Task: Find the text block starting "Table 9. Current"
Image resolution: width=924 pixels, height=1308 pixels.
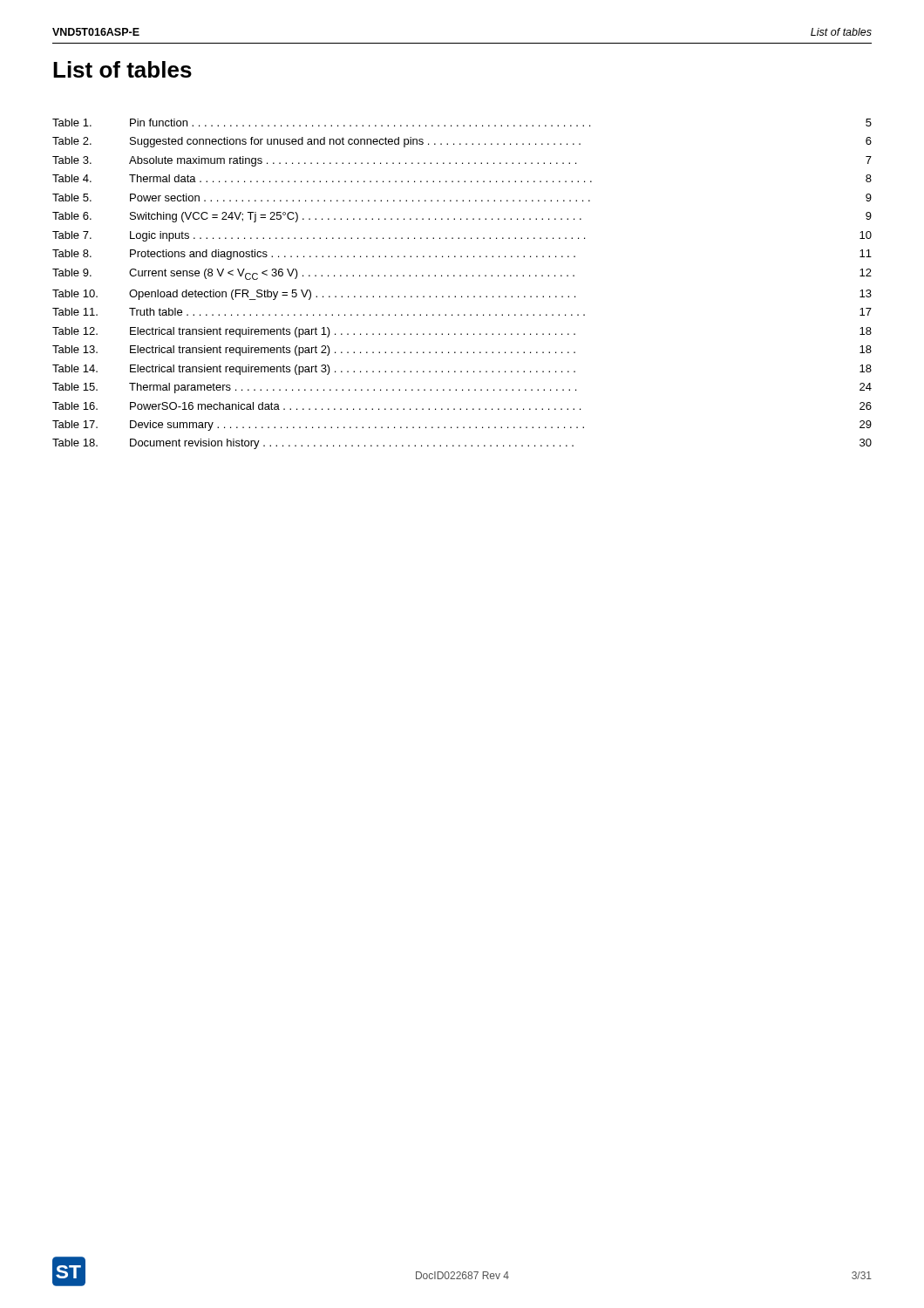Action: [462, 274]
